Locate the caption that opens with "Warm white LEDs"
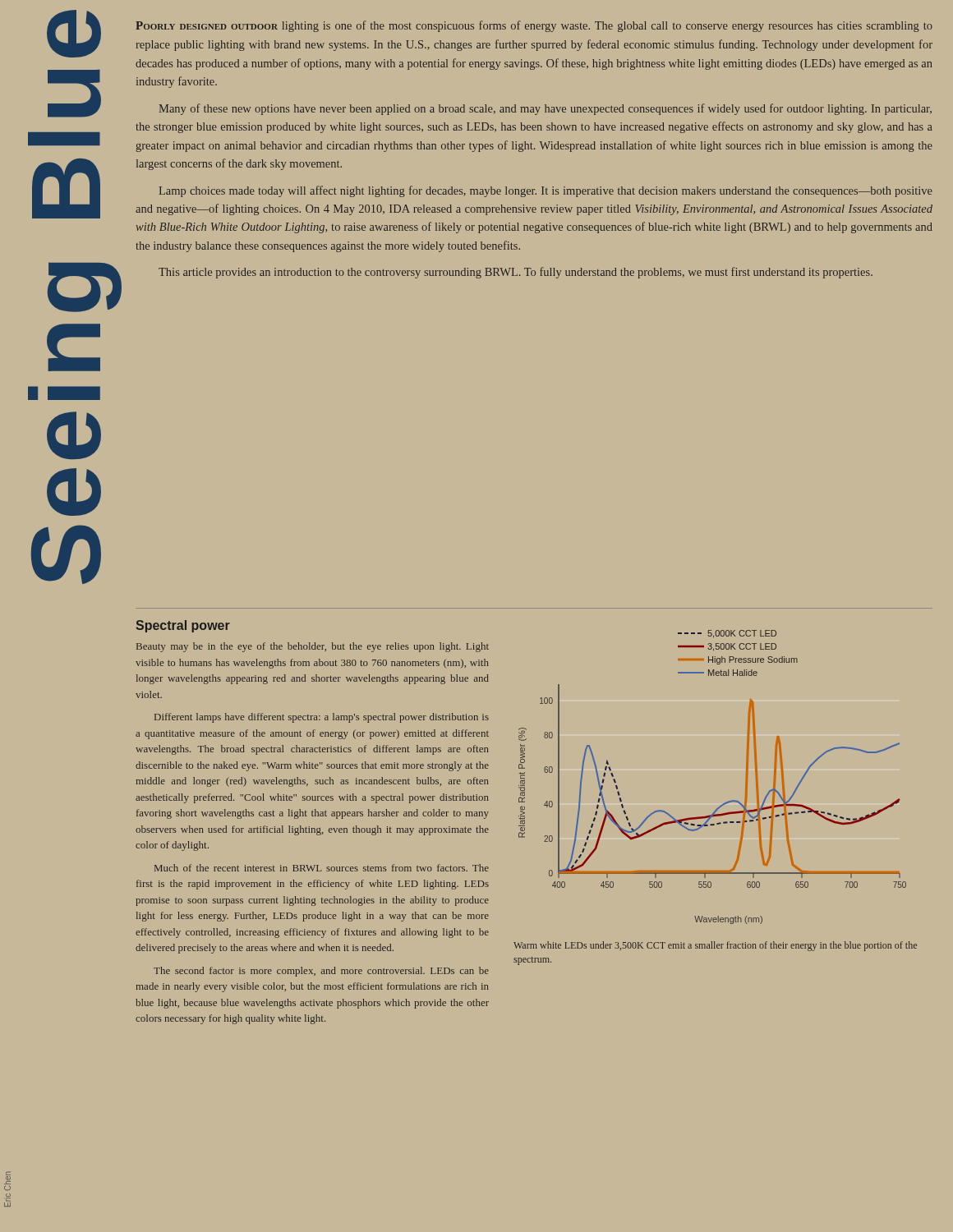This screenshot has width=953, height=1232. tap(715, 952)
